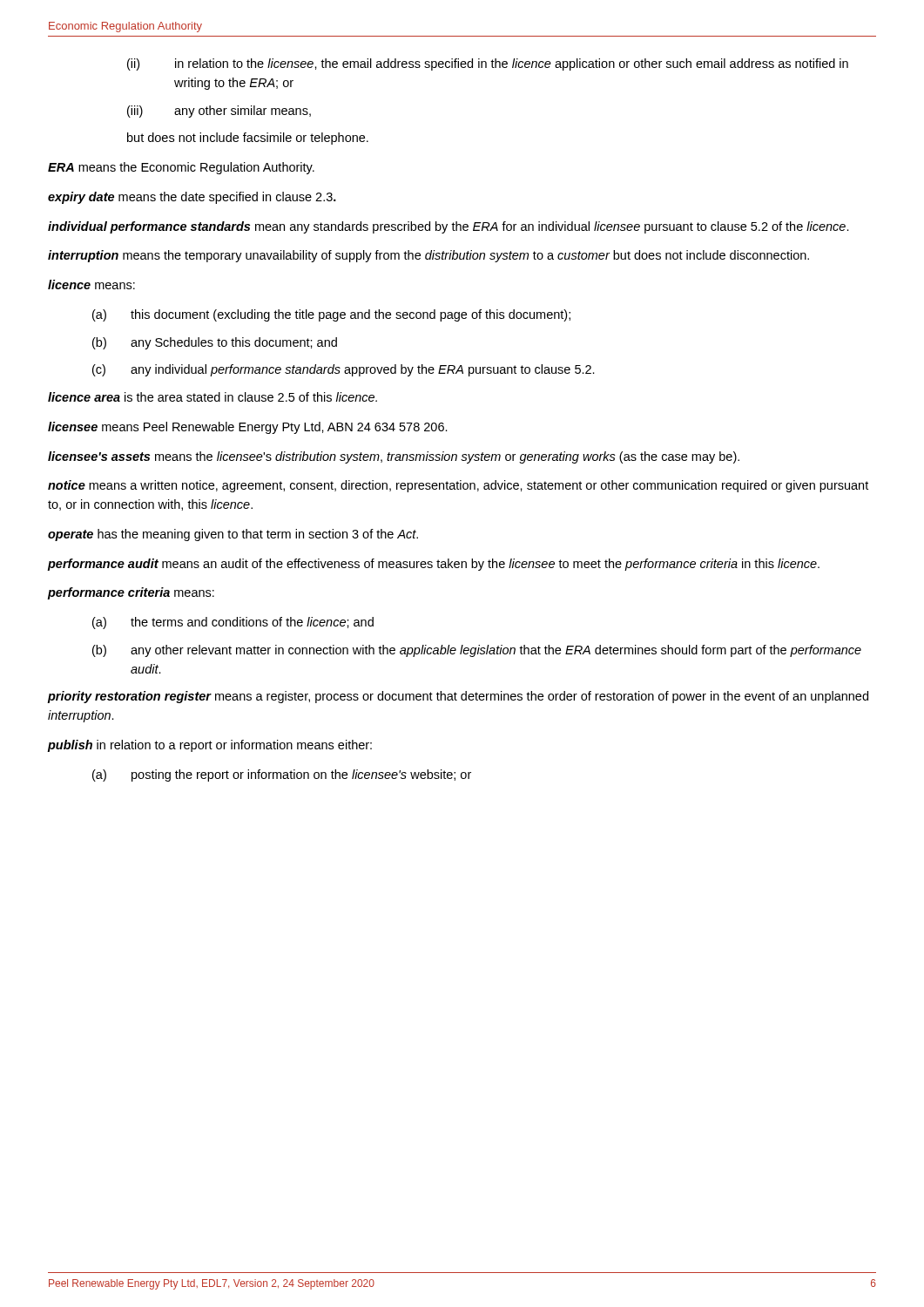The height and width of the screenshot is (1307, 924).
Task: Where is the passage that starts "interruption means the temporary unavailability of supply"?
Action: point(429,256)
